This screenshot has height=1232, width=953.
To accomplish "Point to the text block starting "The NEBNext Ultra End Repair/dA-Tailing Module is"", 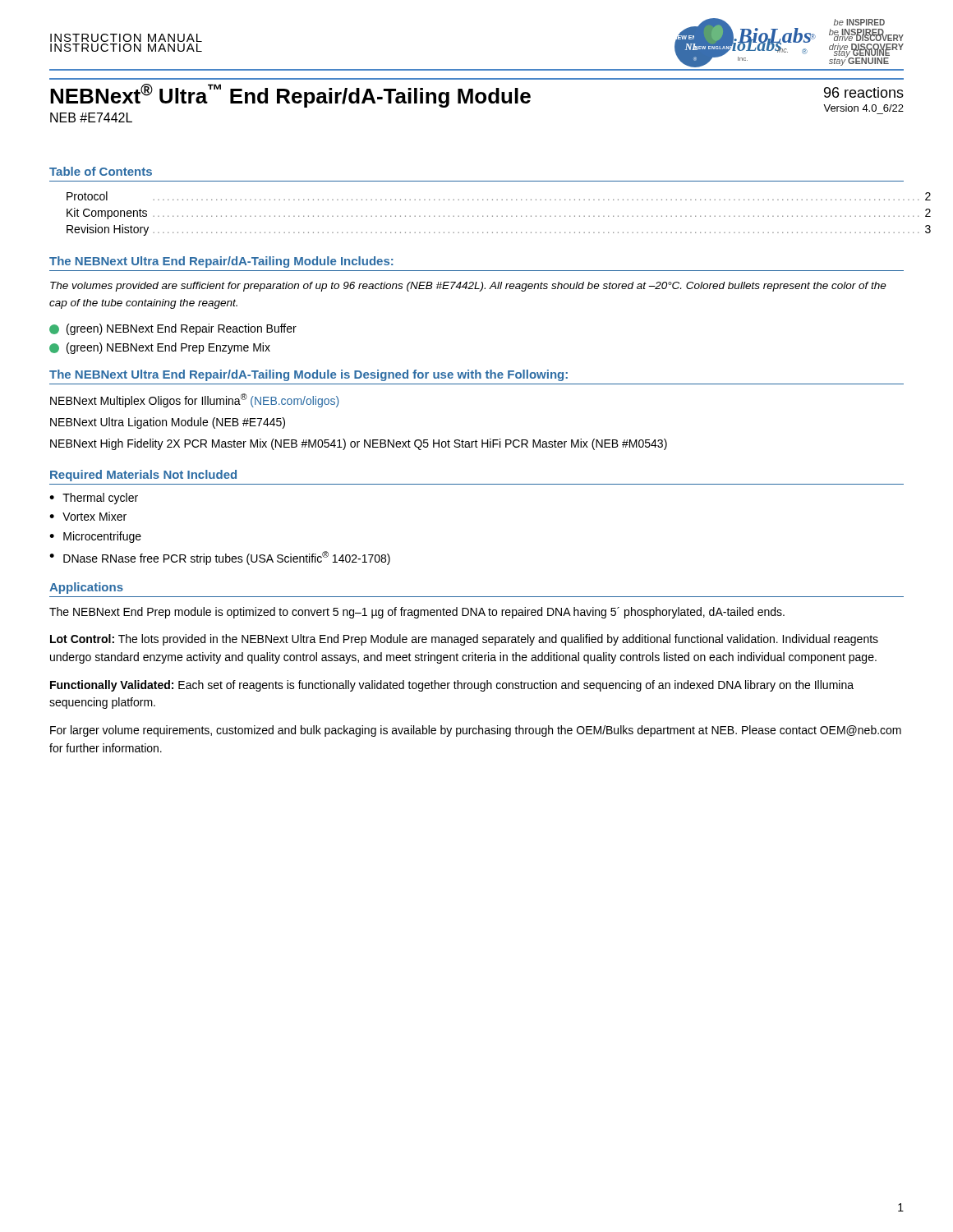I will 309,374.
